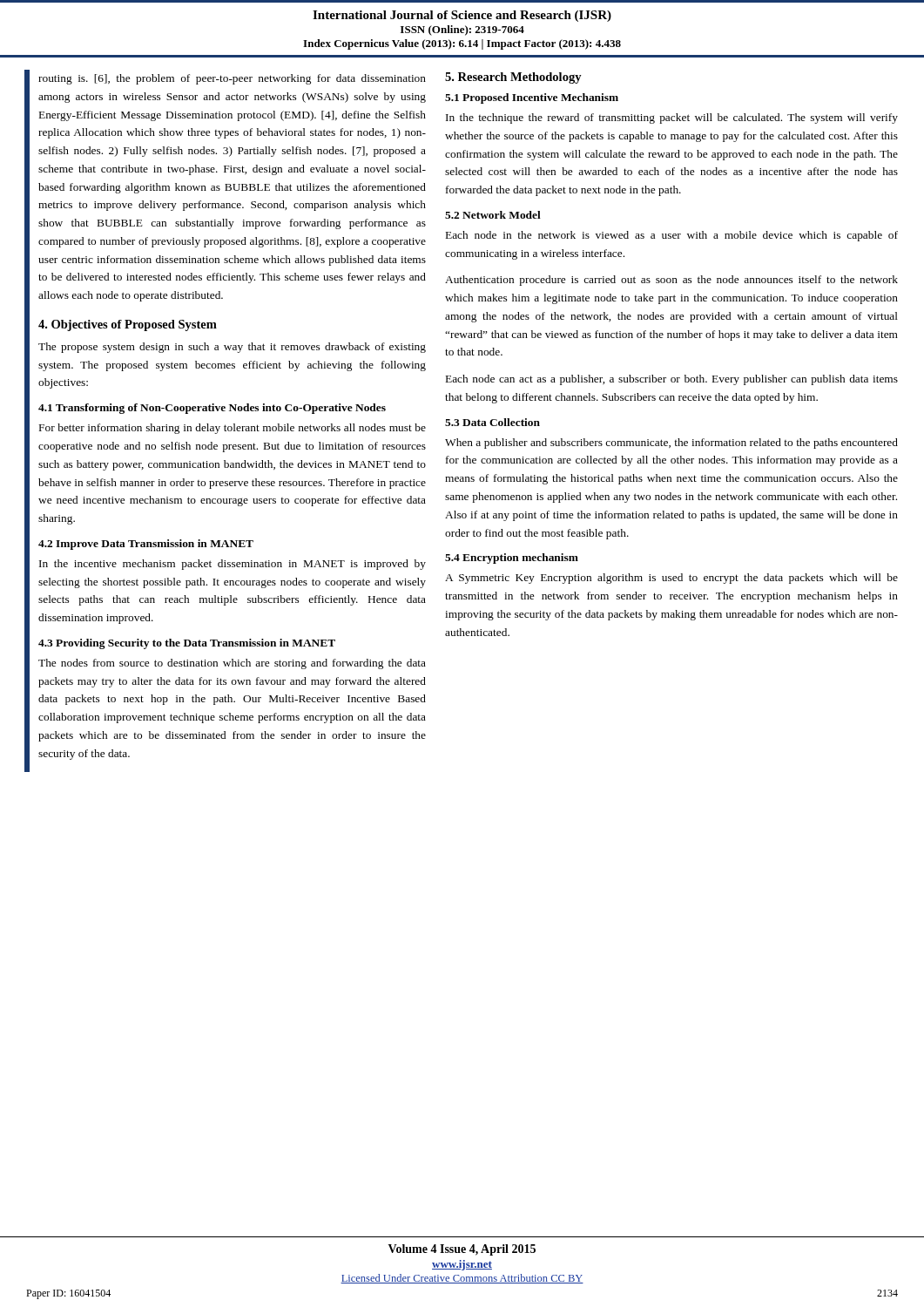This screenshot has width=924, height=1307.
Task: Point to the section header beginning "4.3 Providing Security to the Data Transmission in"
Action: click(x=187, y=643)
